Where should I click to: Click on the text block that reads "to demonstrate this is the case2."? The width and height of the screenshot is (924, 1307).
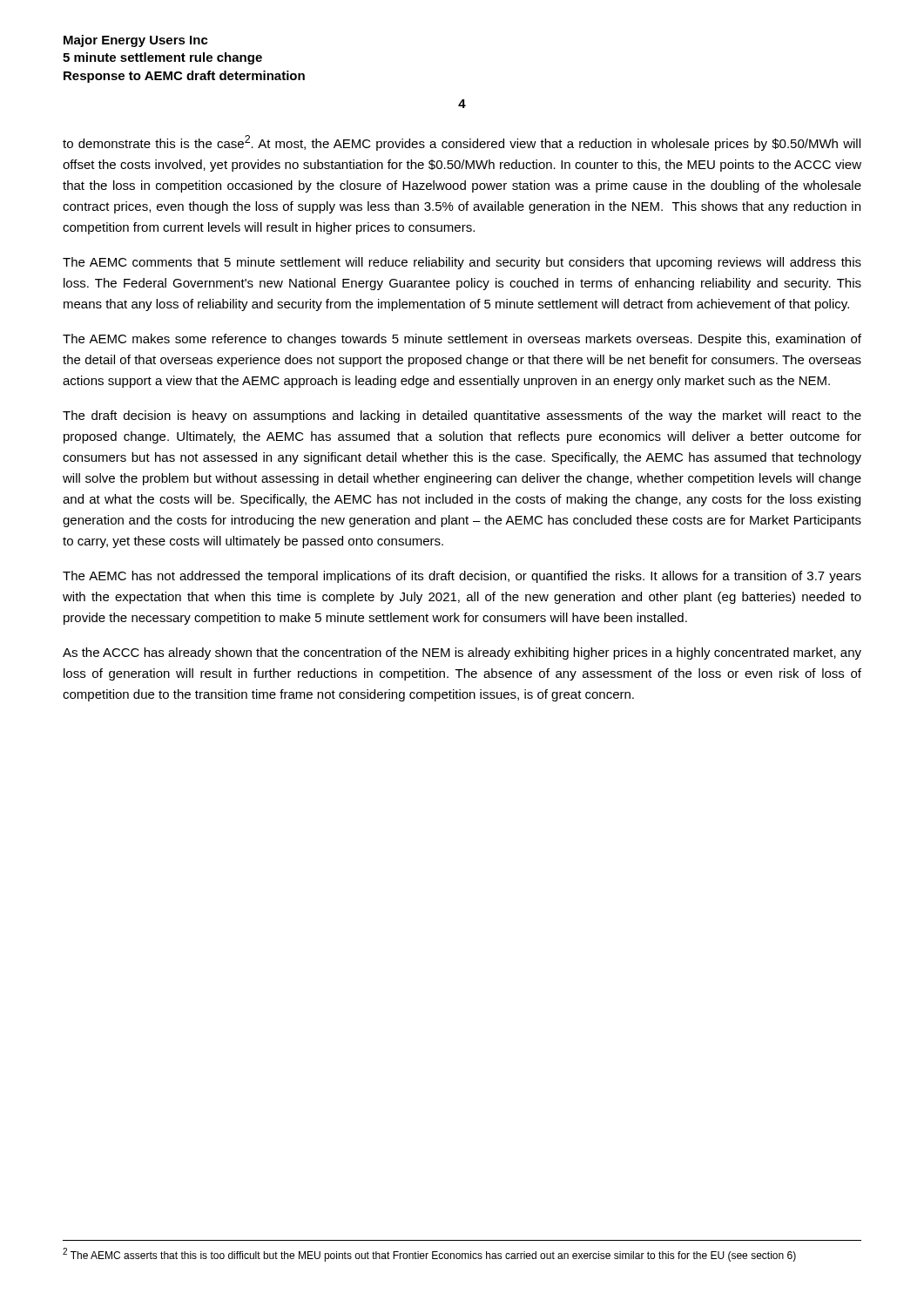tap(462, 184)
